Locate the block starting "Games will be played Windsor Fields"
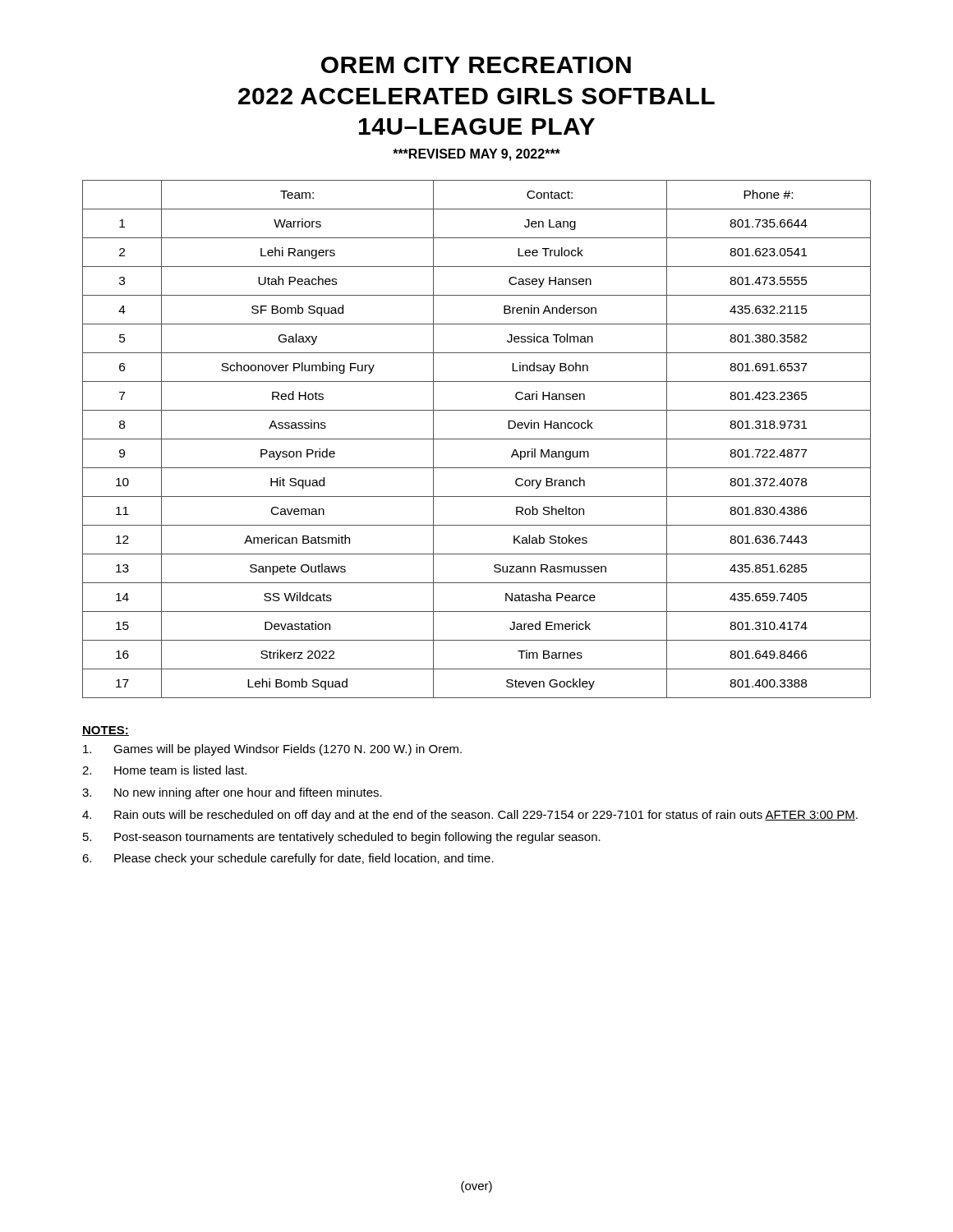Image resolution: width=953 pixels, height=1232 pixels. tap(272, 749)
